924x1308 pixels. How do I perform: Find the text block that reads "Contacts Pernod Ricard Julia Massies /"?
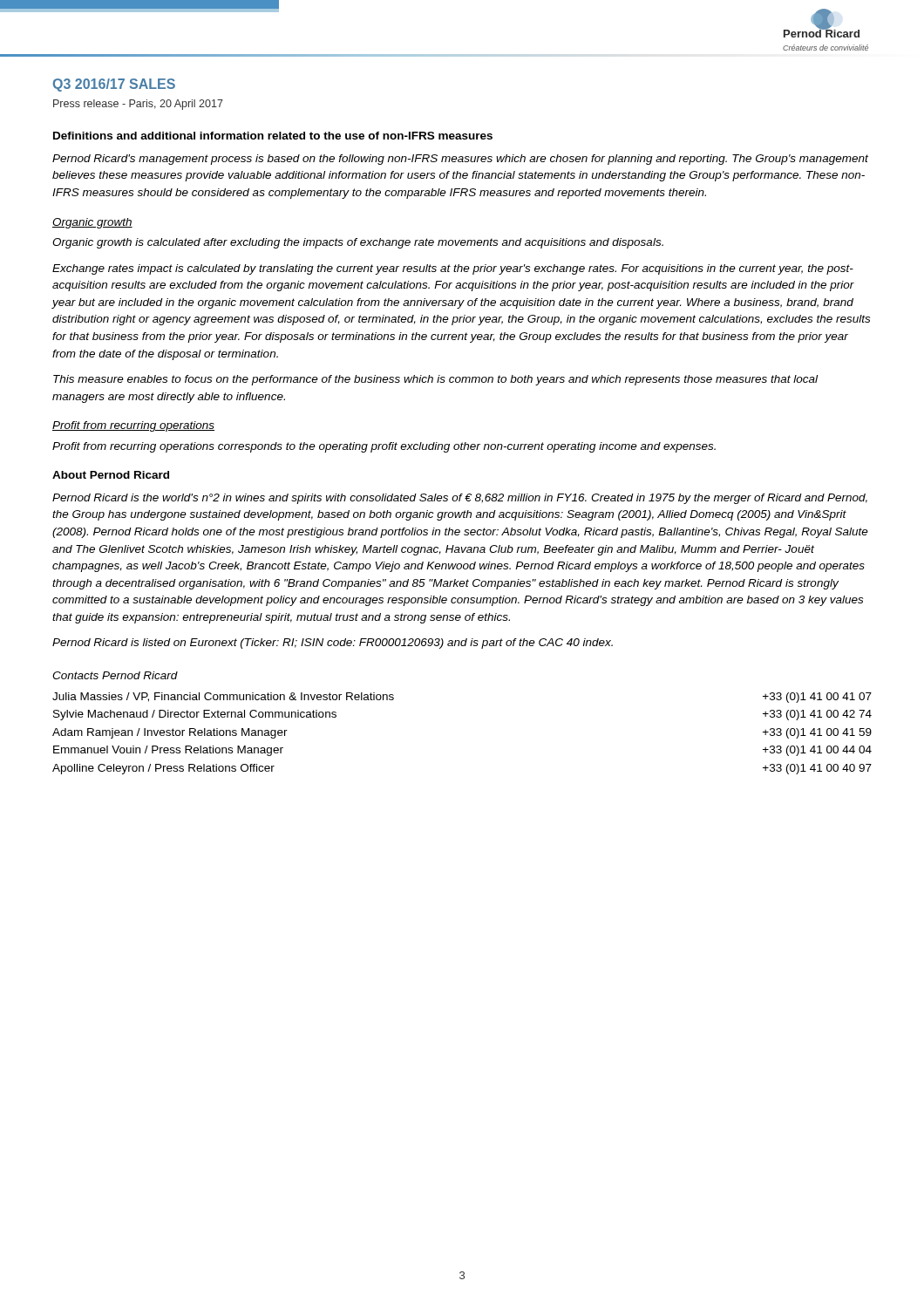(115, 675)
